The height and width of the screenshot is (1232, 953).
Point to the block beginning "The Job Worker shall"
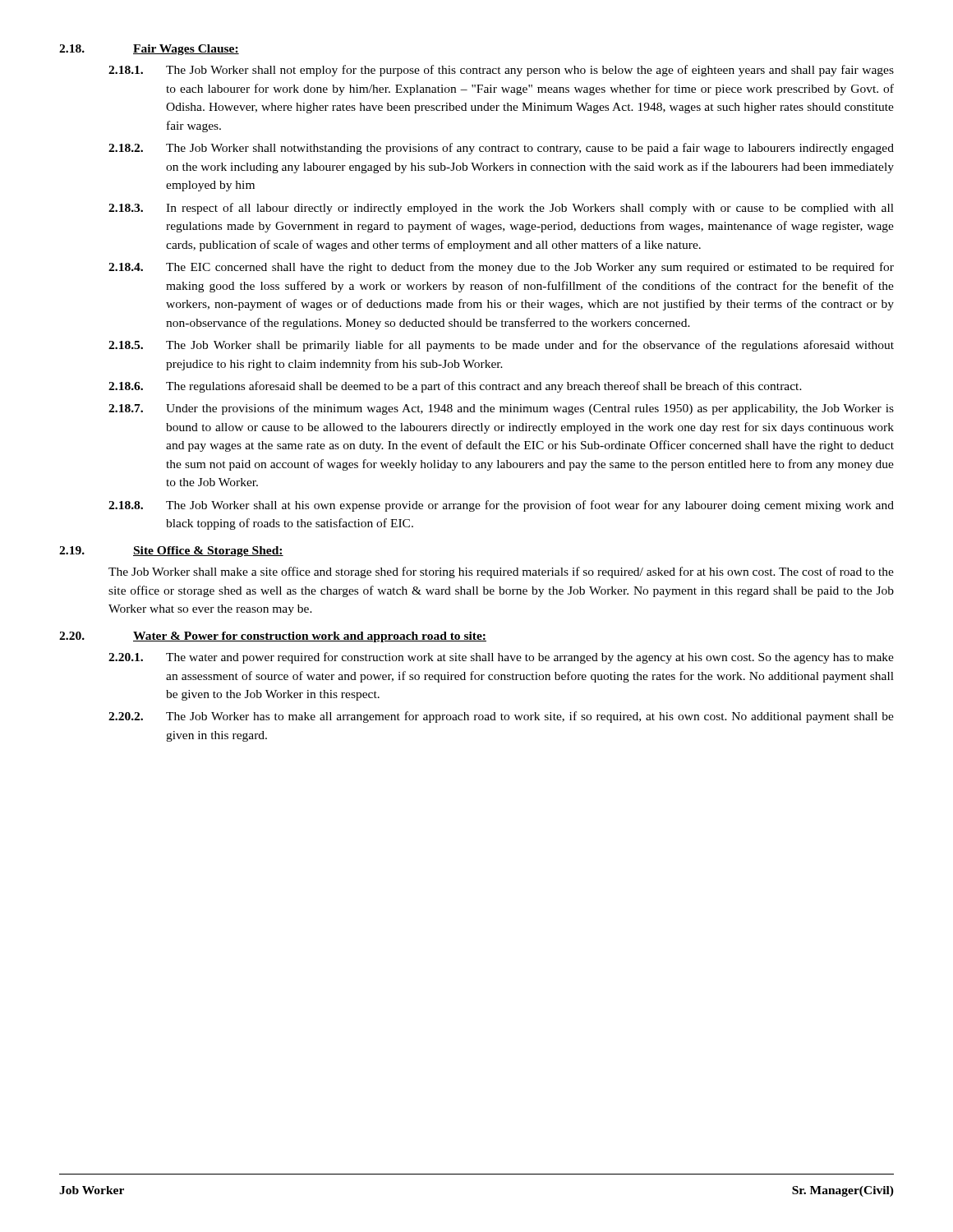click(501, 590)
